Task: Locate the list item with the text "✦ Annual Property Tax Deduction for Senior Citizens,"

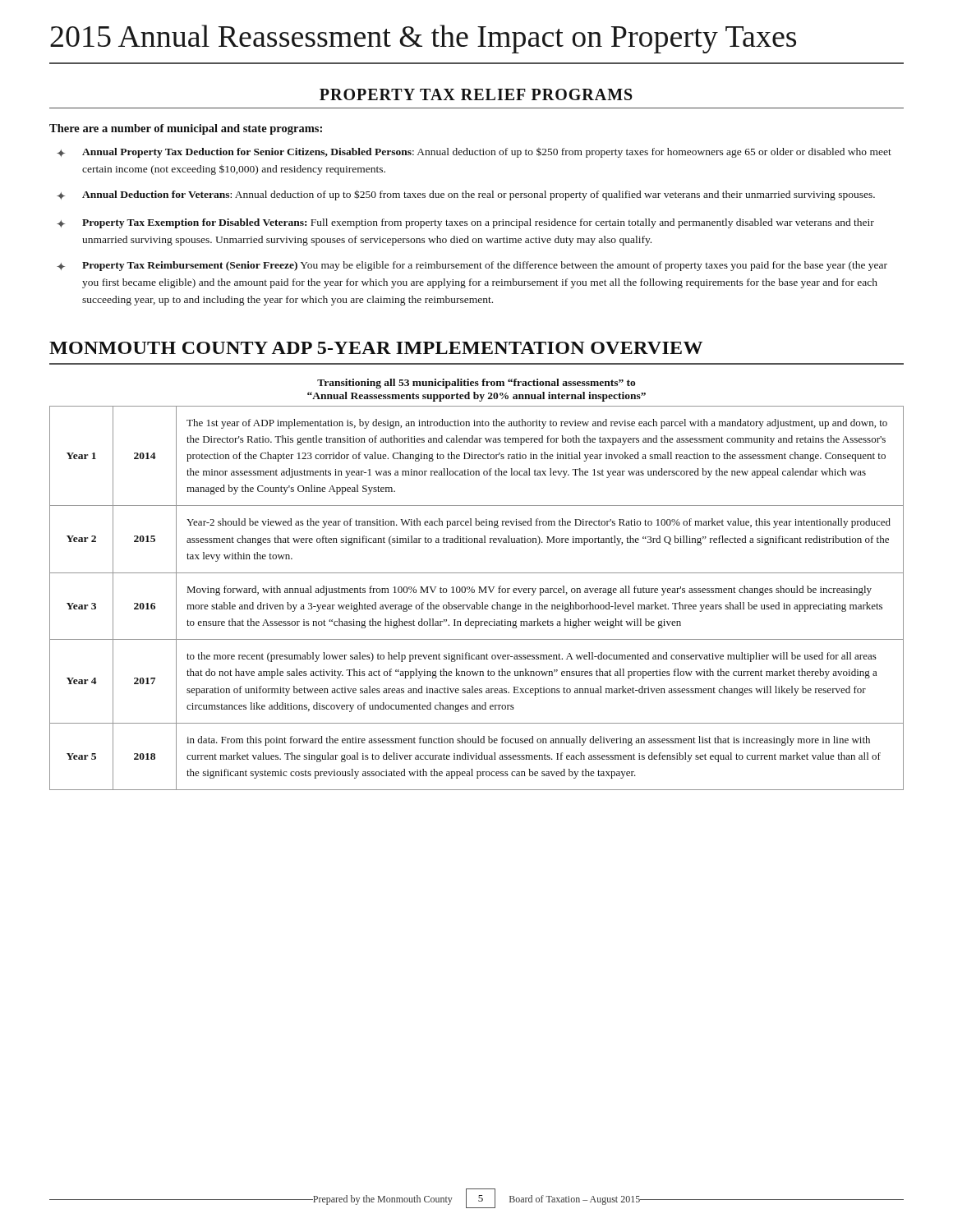Action: point(480,161)
